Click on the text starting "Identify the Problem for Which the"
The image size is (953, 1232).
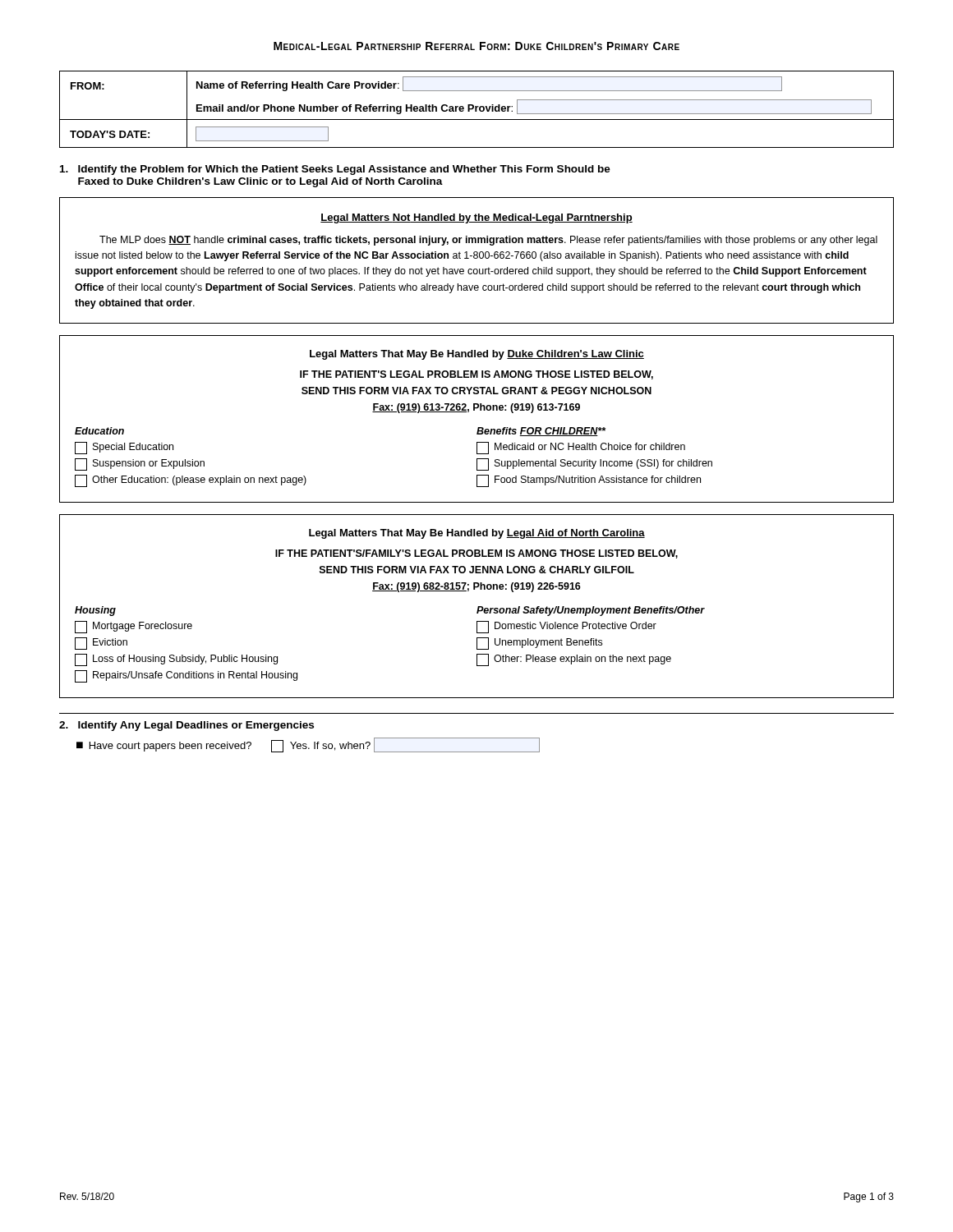[335, 175]
